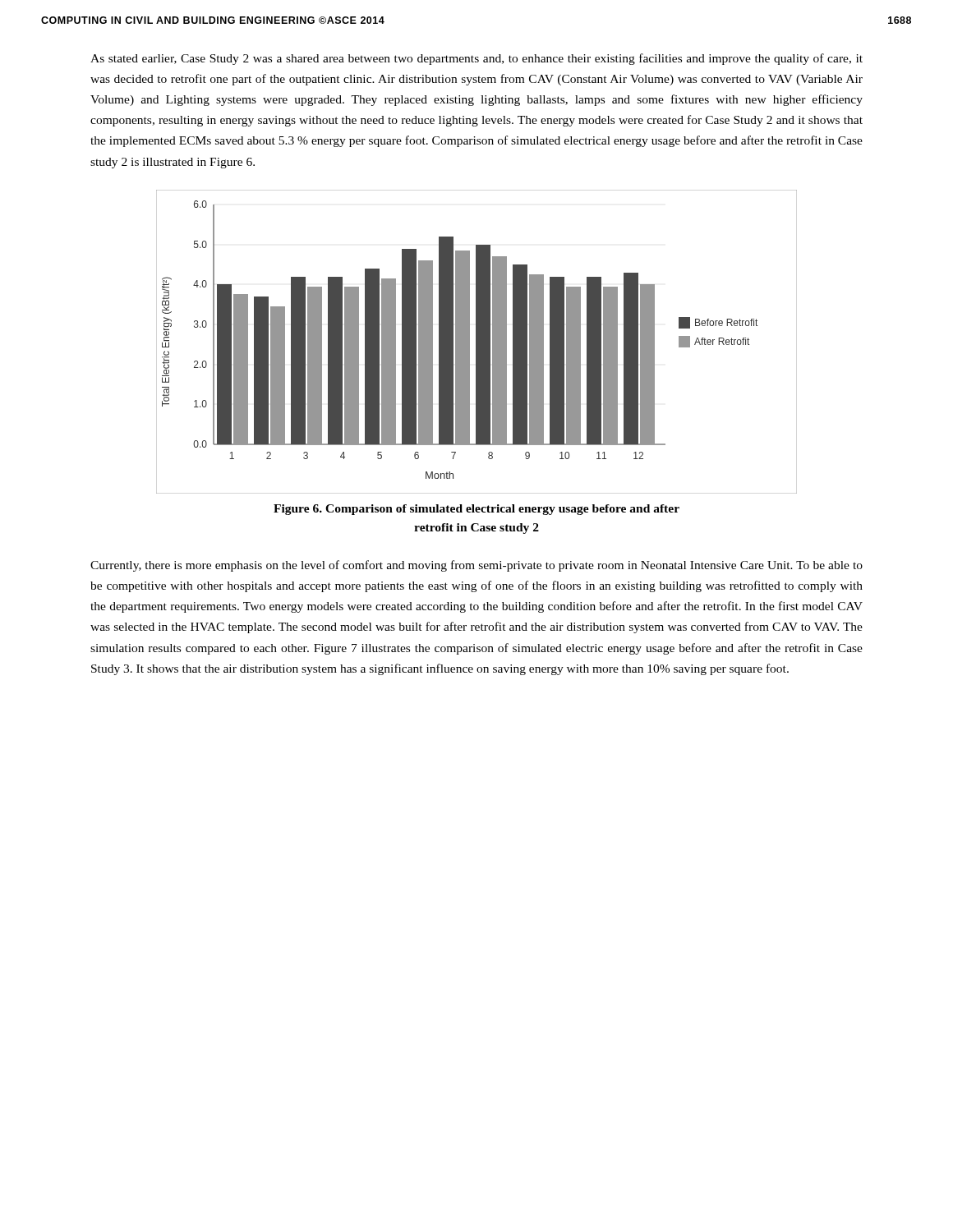Point to the block beginning "Currently, there is more emphasis"
Viewport: 953px width, 1232px height.
click(476, 616)
